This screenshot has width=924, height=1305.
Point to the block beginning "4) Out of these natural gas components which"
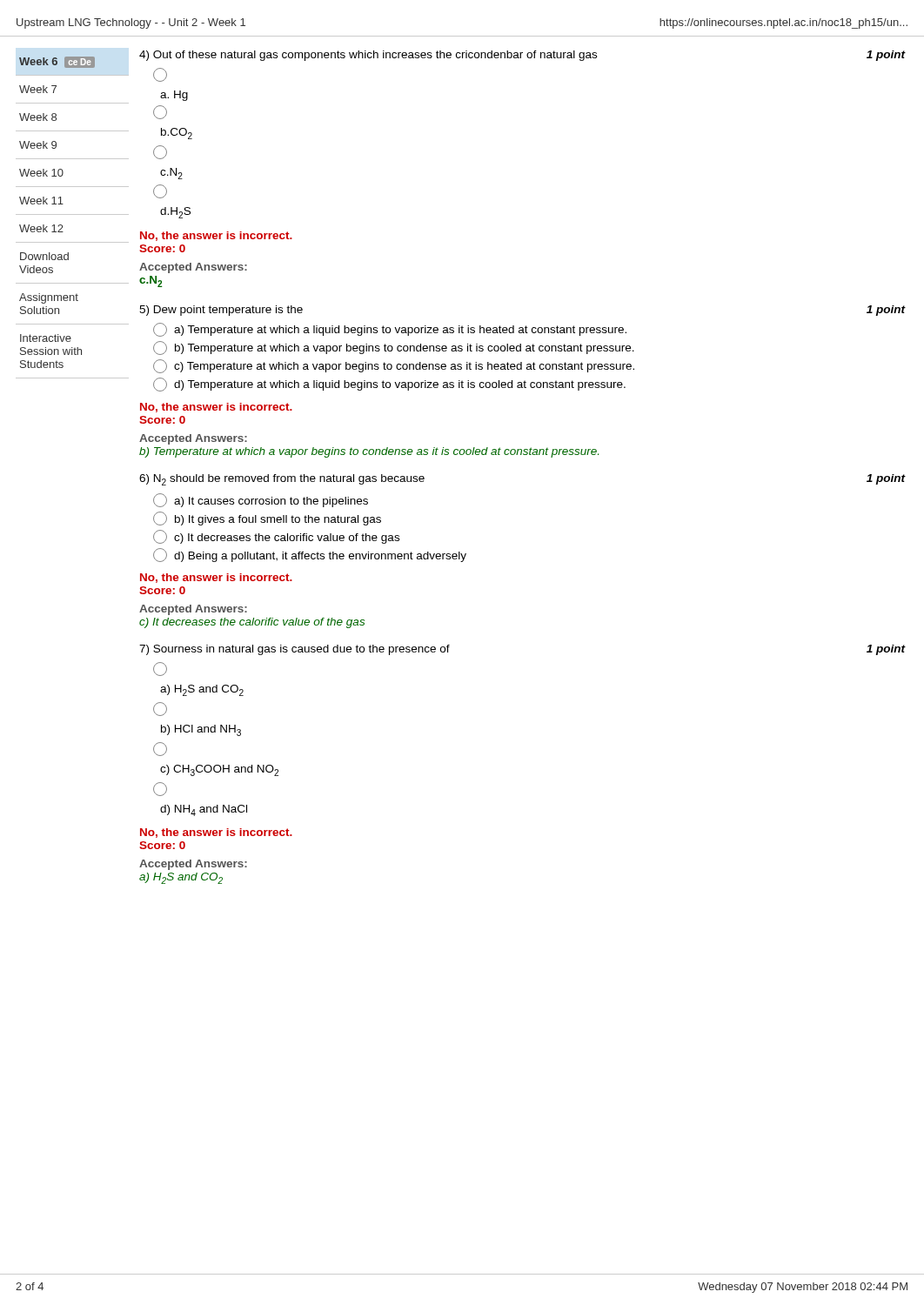[522, 54]
